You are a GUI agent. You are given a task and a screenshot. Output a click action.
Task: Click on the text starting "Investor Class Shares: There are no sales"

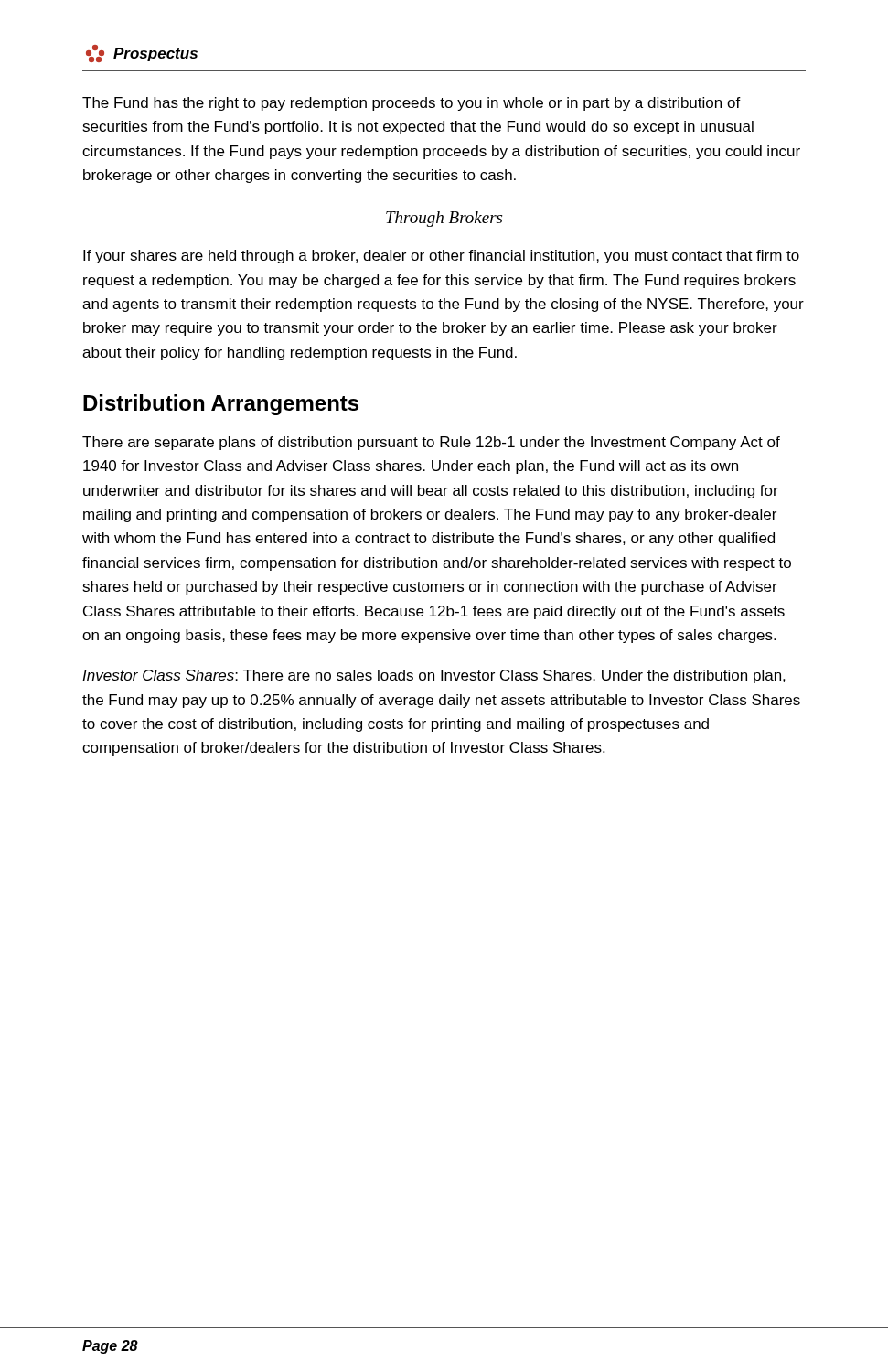tap(441, 712)
